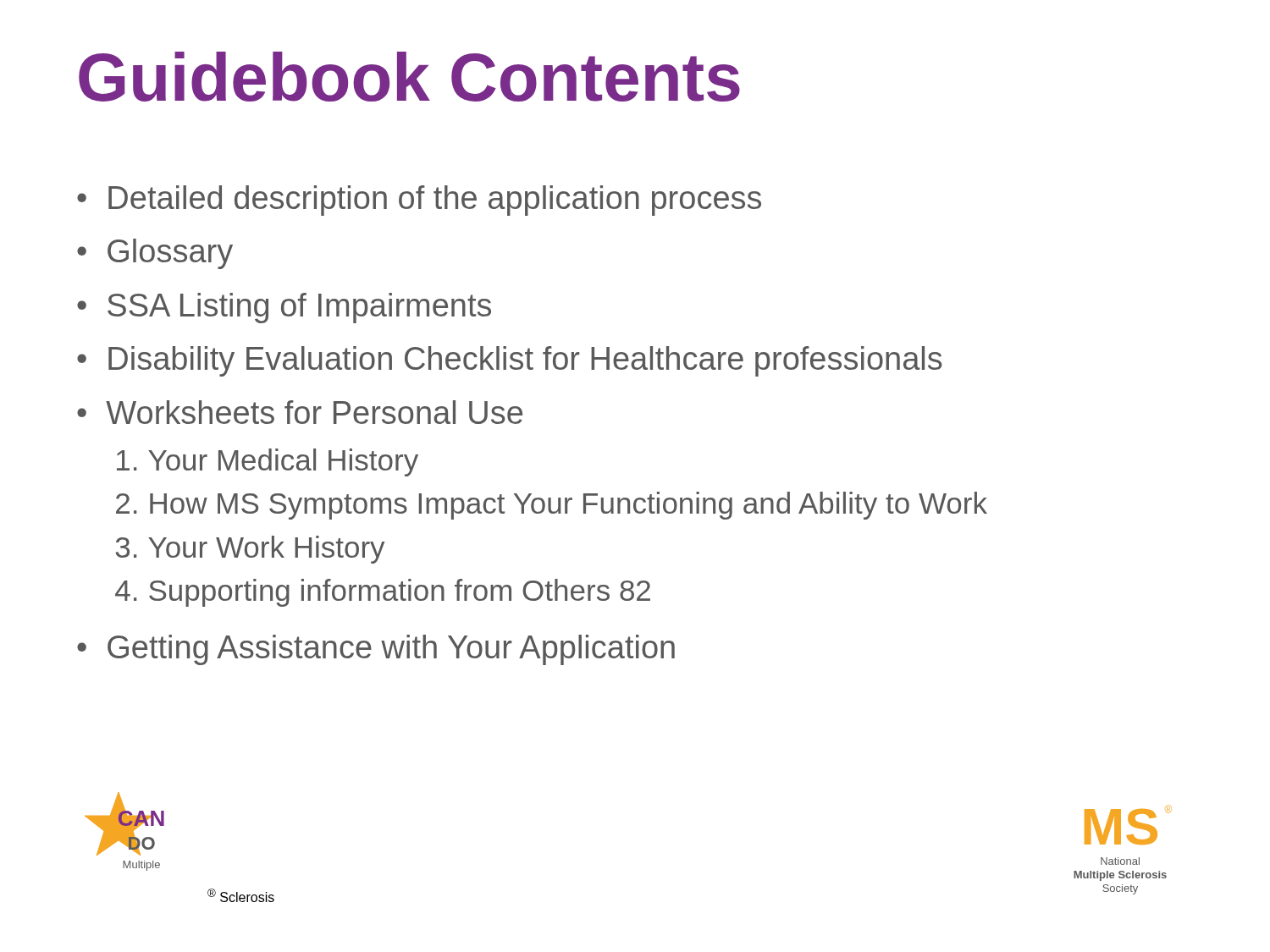Point to the text starting "• Getting Assistance with Your Application"

pyautogui.click(x=635, y=648)
